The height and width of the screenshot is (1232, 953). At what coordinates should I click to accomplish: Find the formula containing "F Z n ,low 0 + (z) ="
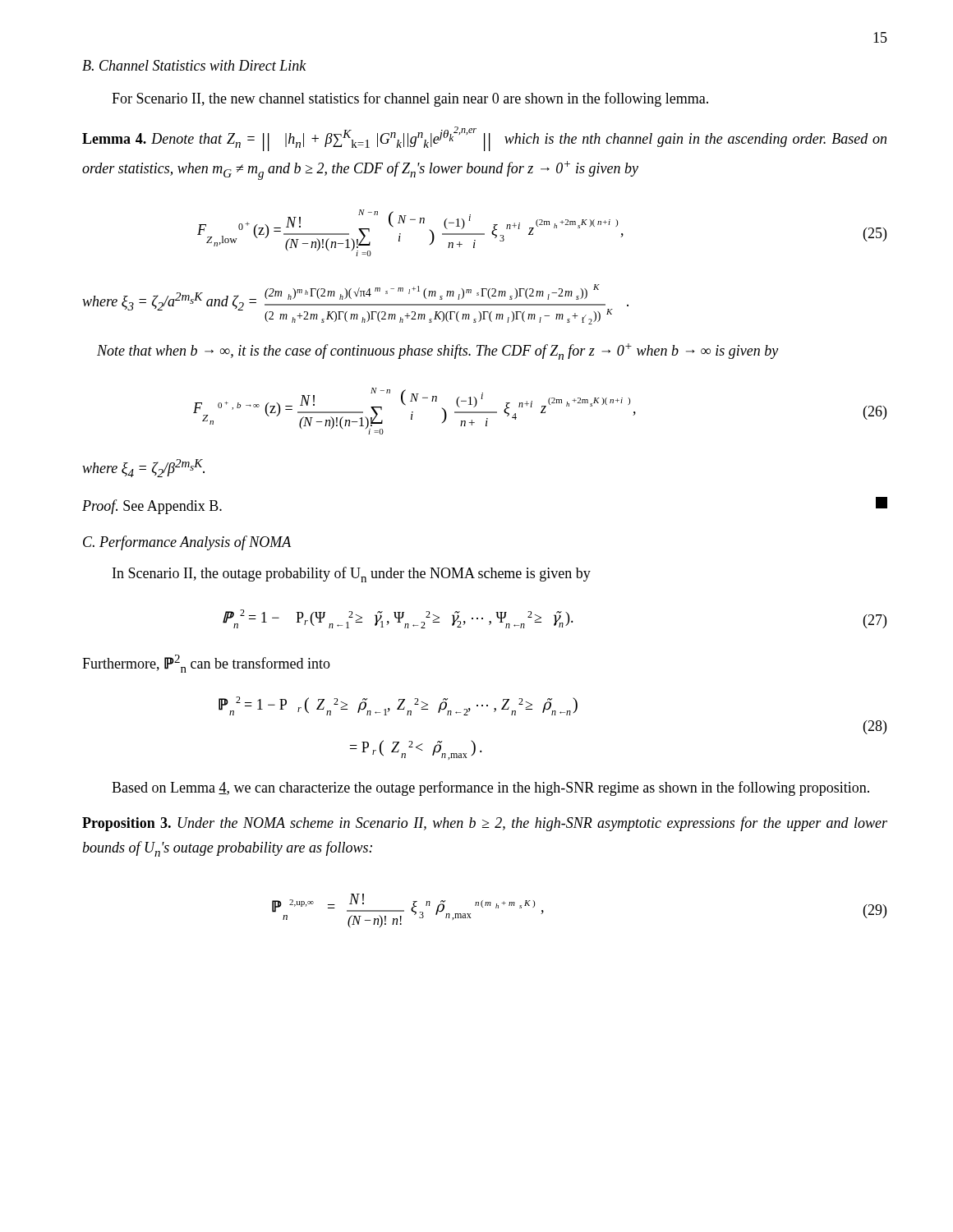click(542, 233)
